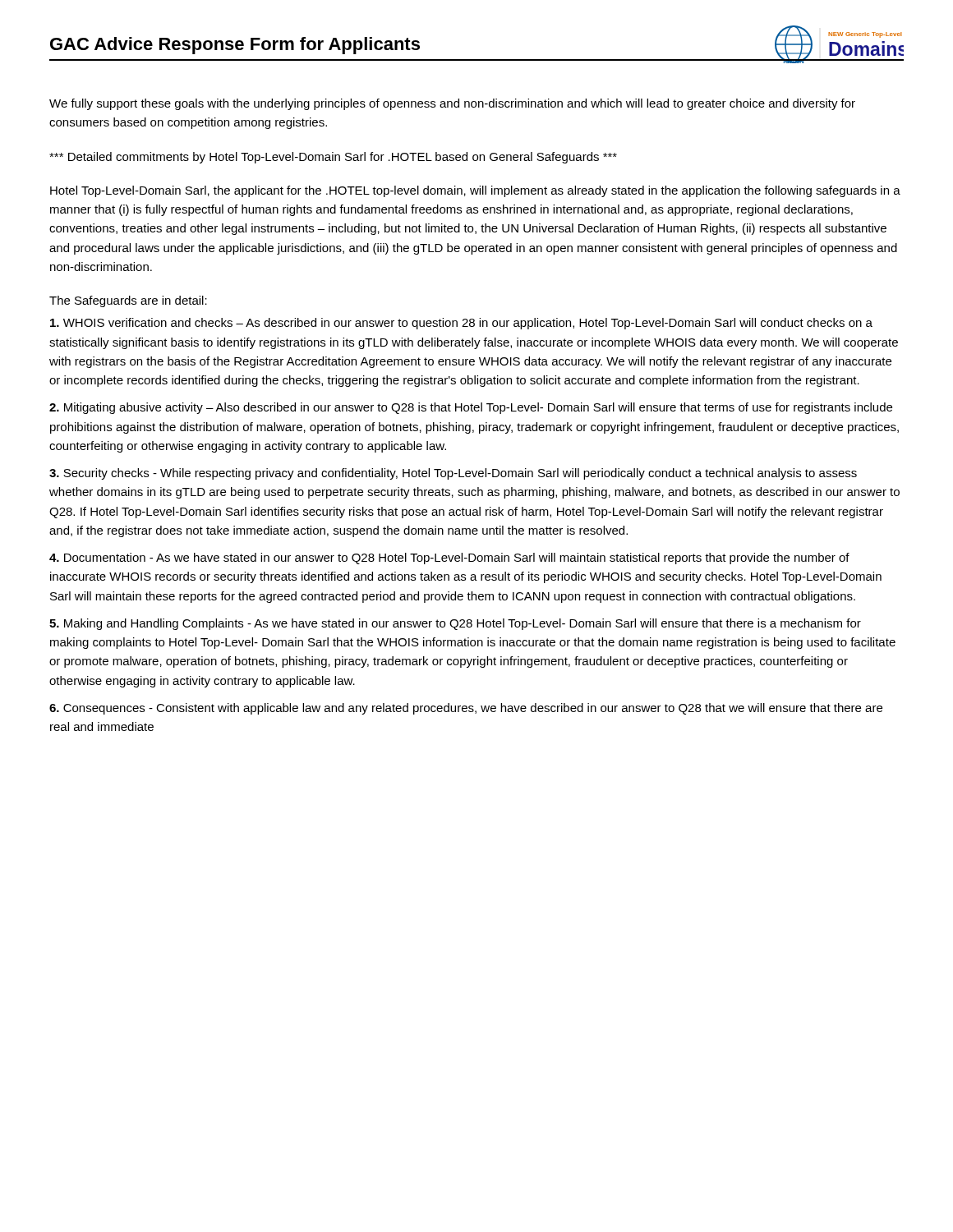The image size is (953, 1232).
Task: Click on the list item with the text "6. Consequences - Consistent with applicable law"
Action: pos(466,717)
